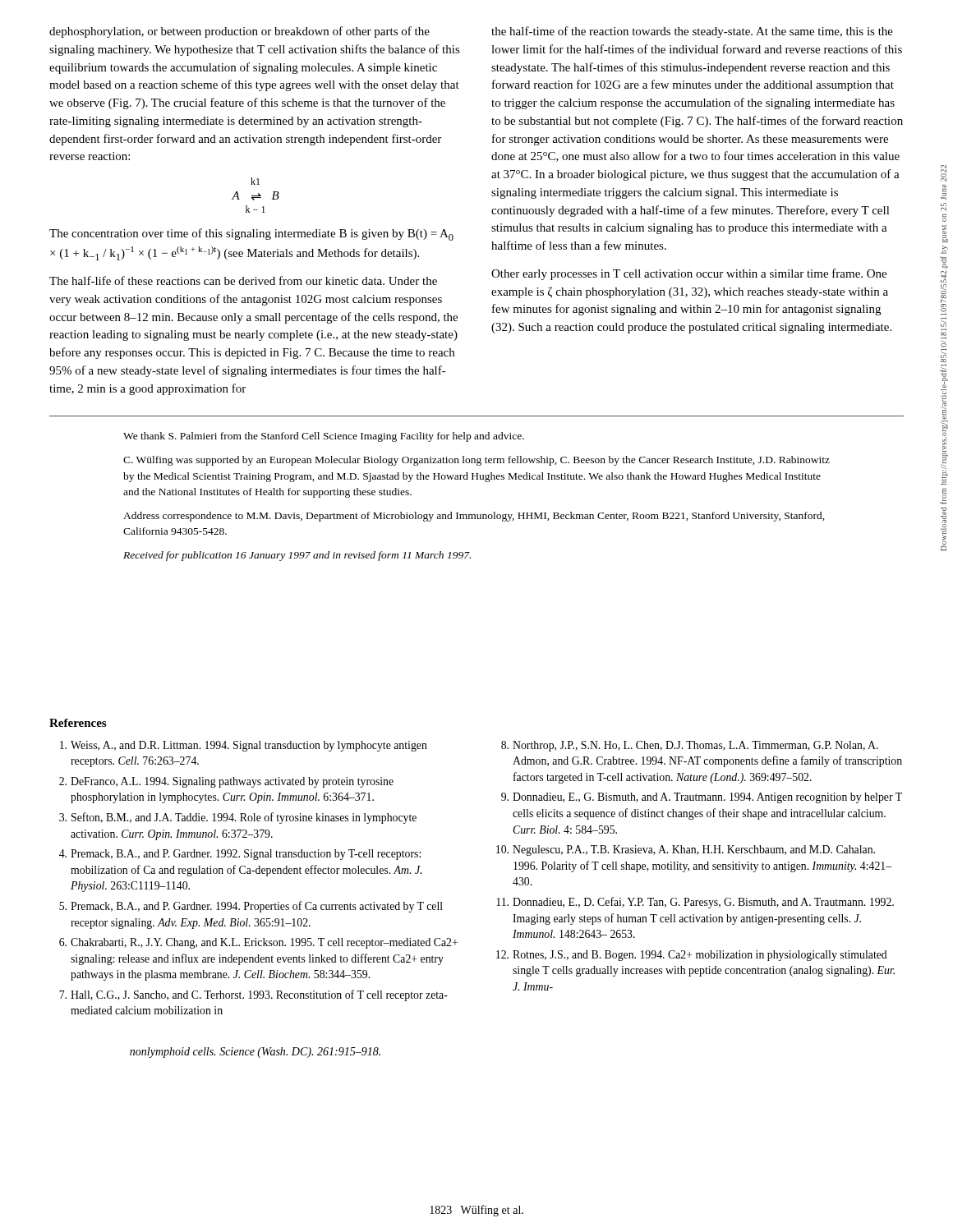Find a formula
The width and height of the screenshot is (953, 1232).
click(255, 196)
